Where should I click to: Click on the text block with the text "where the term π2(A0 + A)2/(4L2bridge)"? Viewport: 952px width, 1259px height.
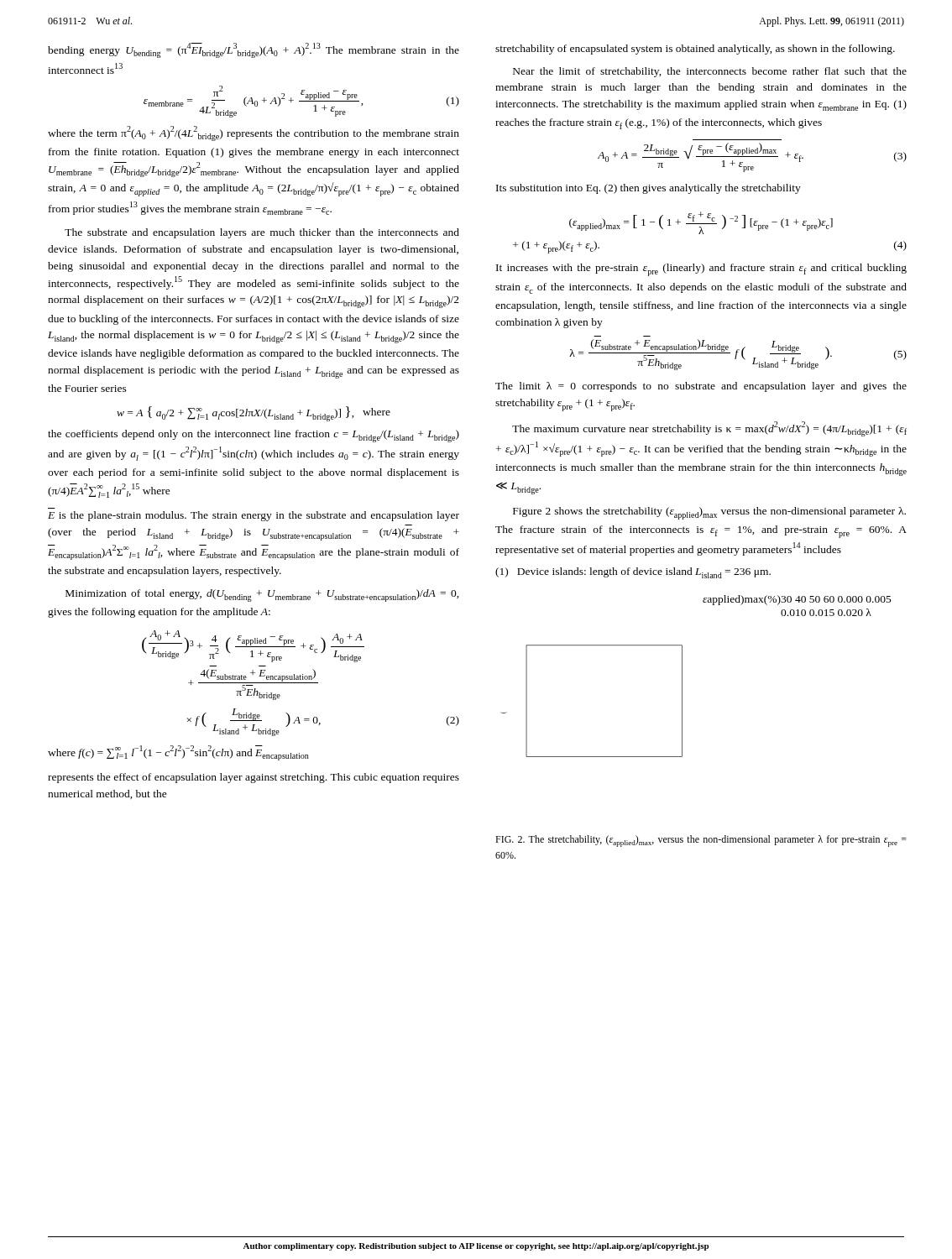point(254,260)
